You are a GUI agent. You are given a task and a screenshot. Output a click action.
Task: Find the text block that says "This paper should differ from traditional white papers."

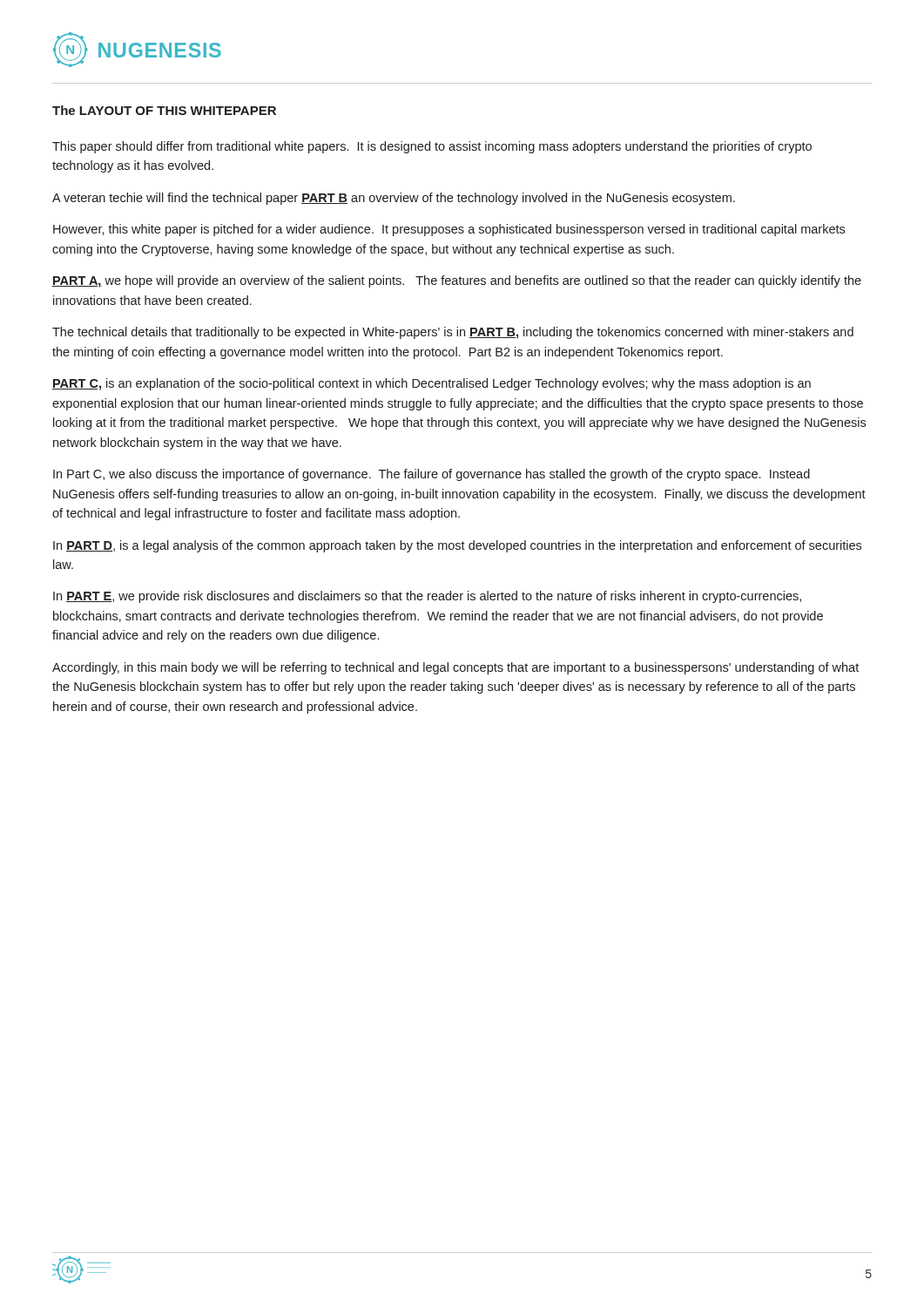tap(432, 156)
